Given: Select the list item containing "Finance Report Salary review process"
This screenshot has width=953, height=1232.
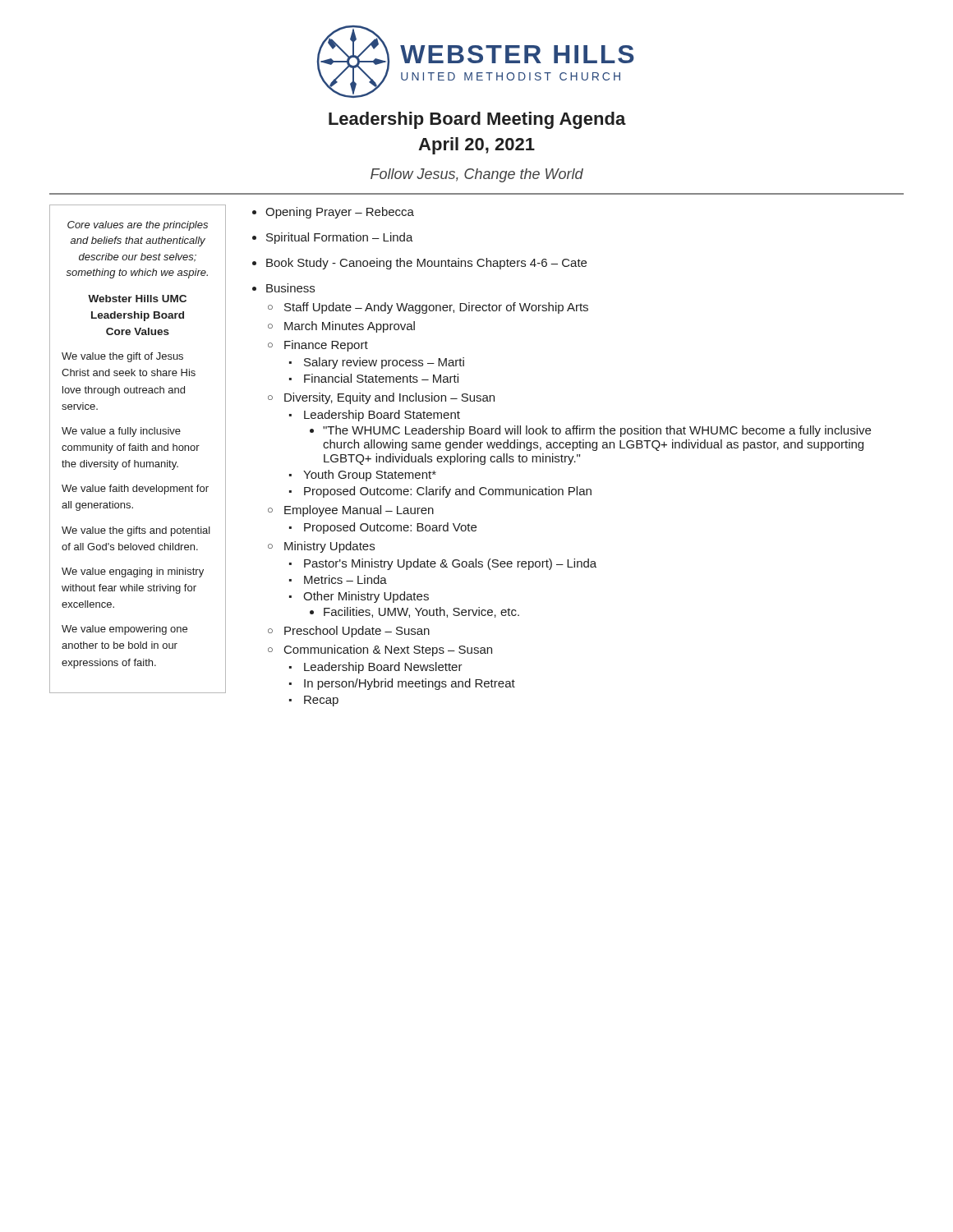Looking at the screenshot, I should click(326, 346).
